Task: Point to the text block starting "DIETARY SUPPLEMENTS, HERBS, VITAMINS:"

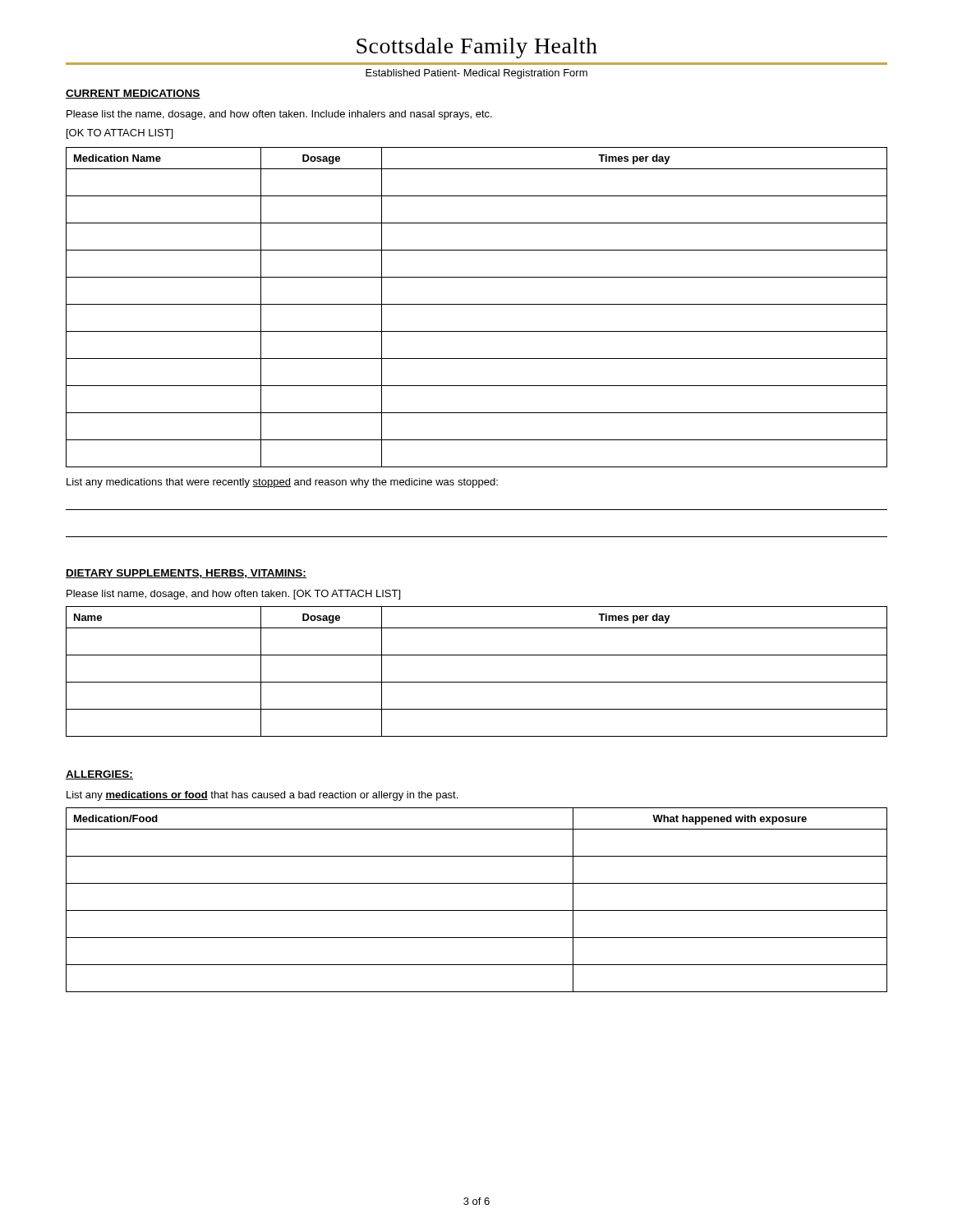Action: [x=186, y=573]
